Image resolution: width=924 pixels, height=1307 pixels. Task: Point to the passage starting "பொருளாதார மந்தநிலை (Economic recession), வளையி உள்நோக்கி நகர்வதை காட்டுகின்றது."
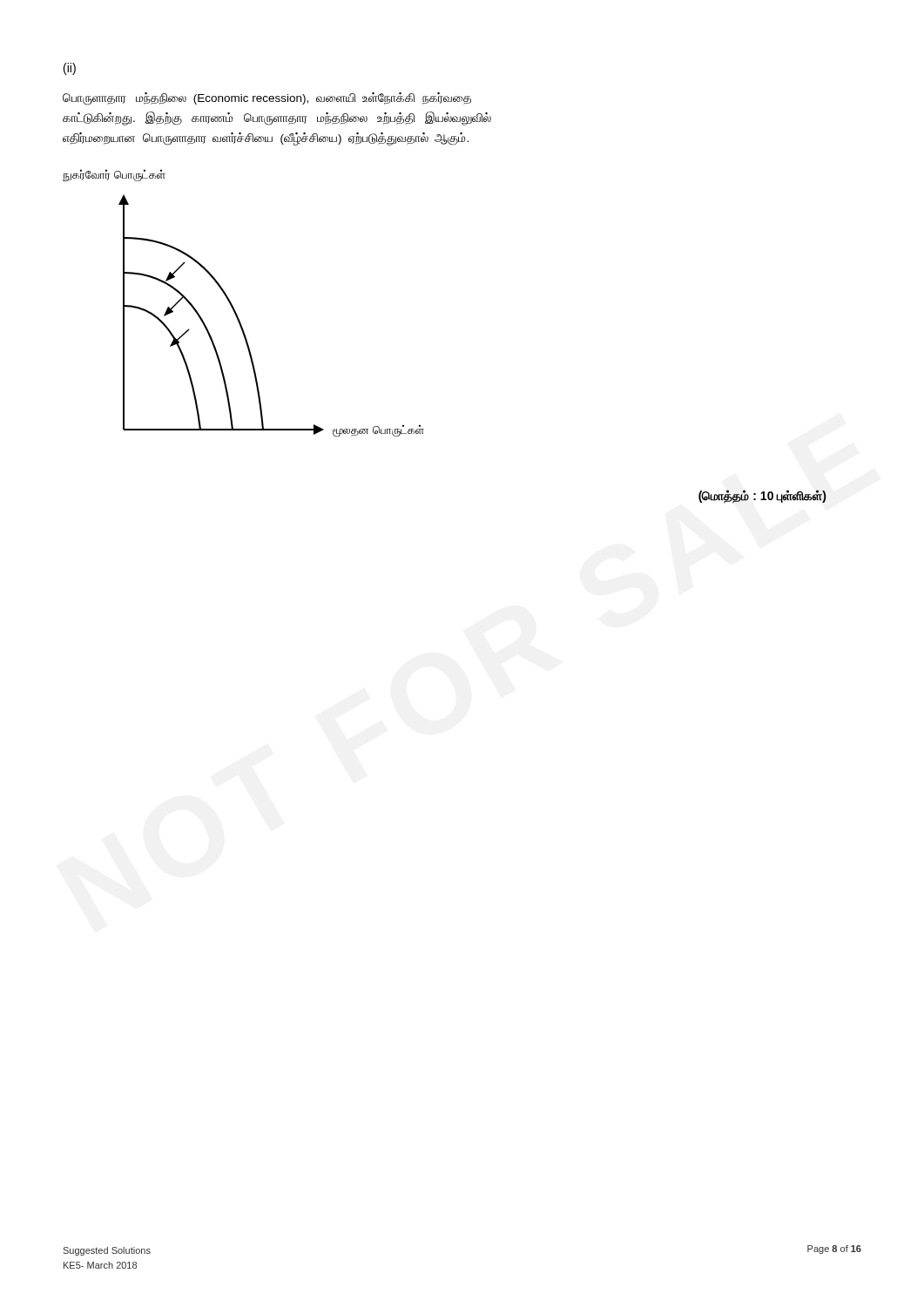(277, 118)
